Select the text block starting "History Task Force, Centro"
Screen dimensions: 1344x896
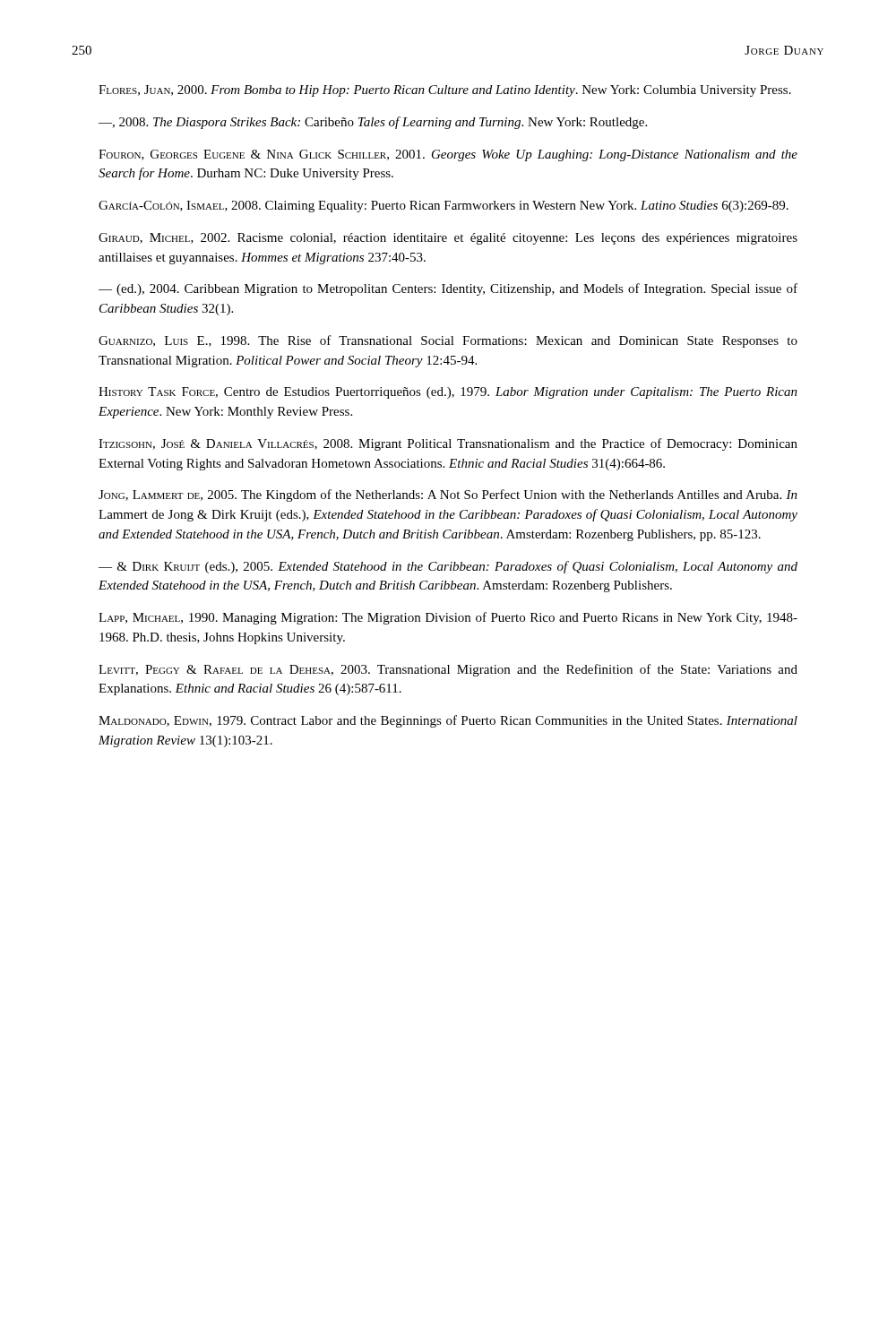point(448,402)
